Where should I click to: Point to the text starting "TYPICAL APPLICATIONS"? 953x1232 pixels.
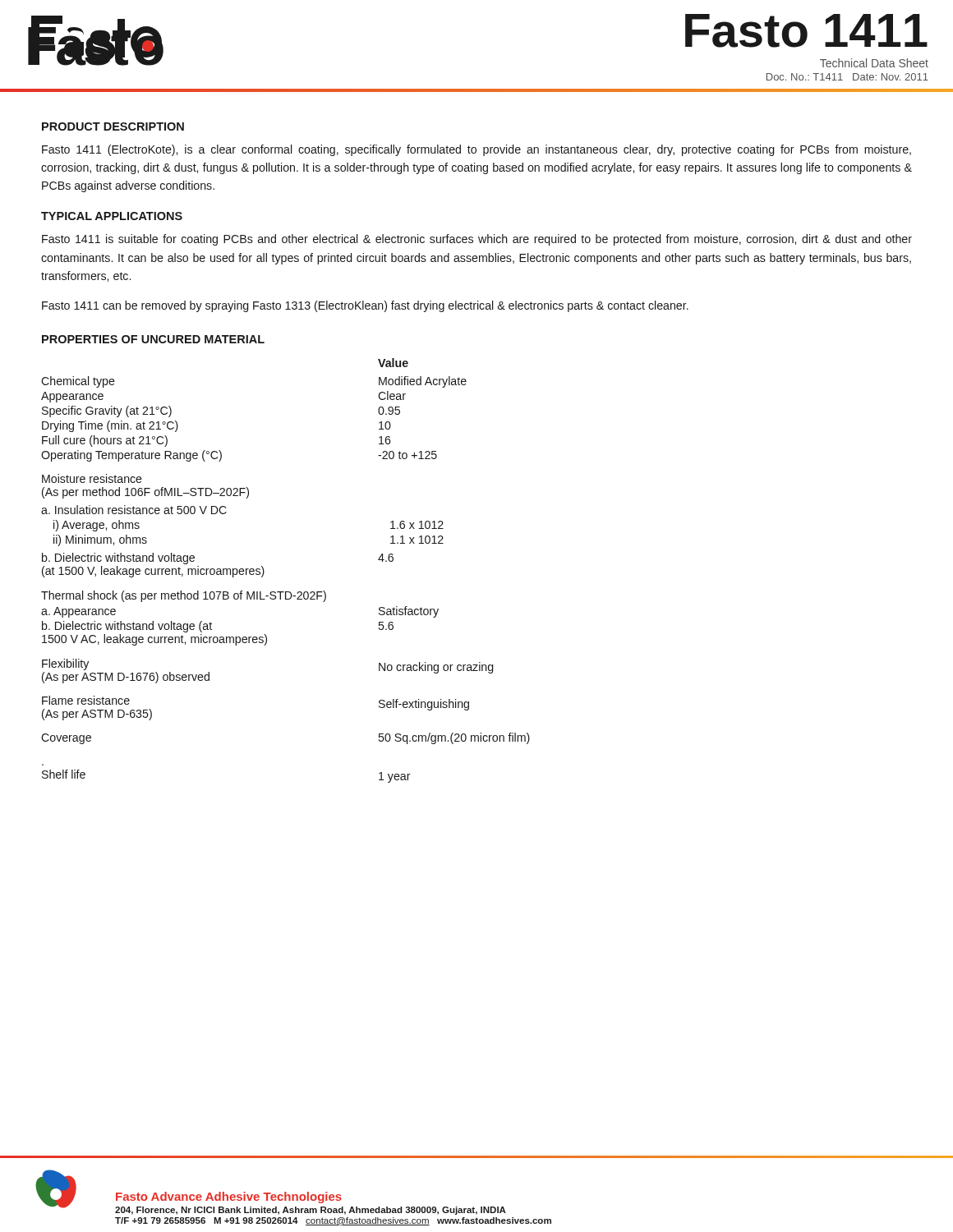point(112,216)
